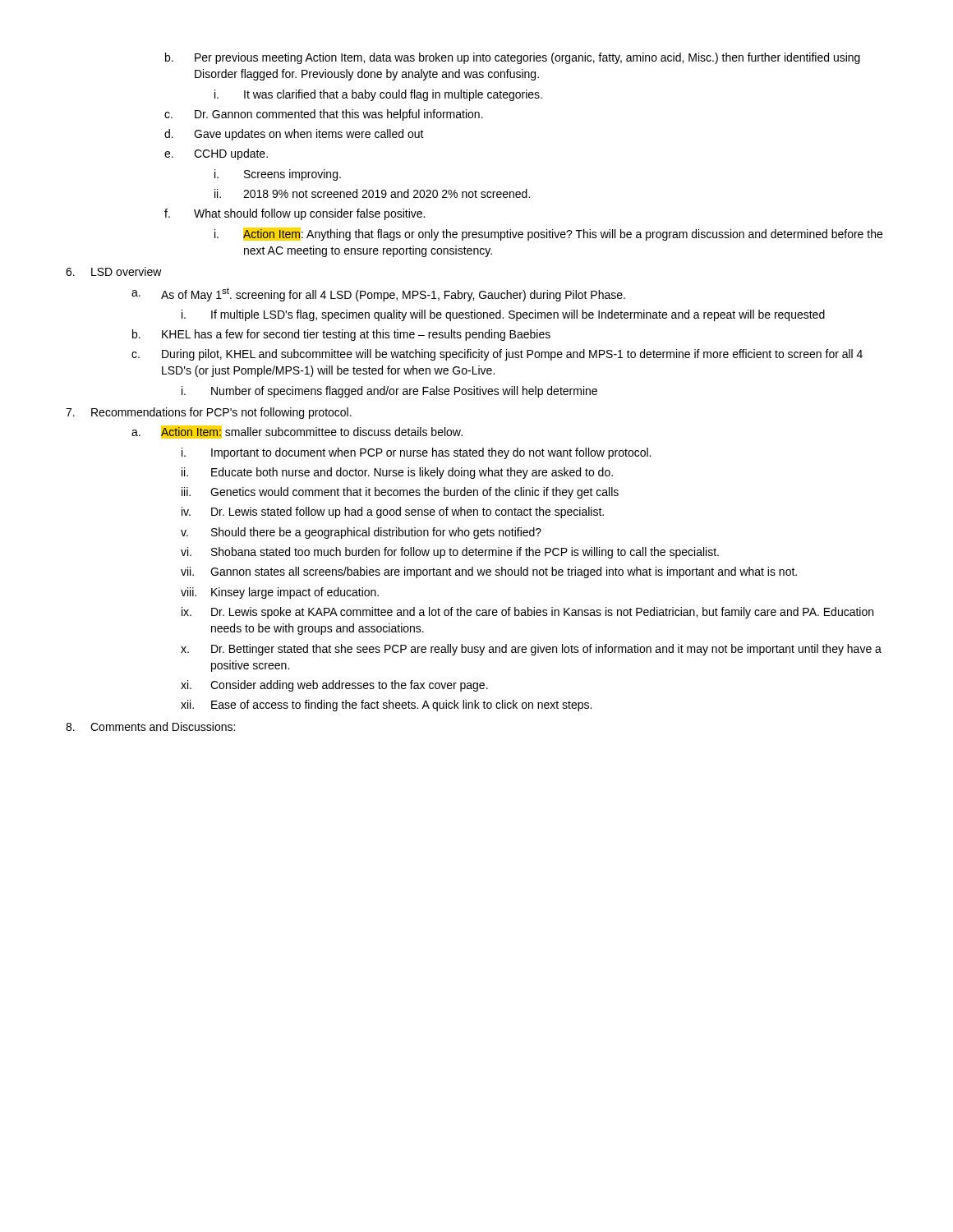
Task: Where does it say "7. Recommendations for PCP's not following protocol."?
Action: [x=209, y=413]
